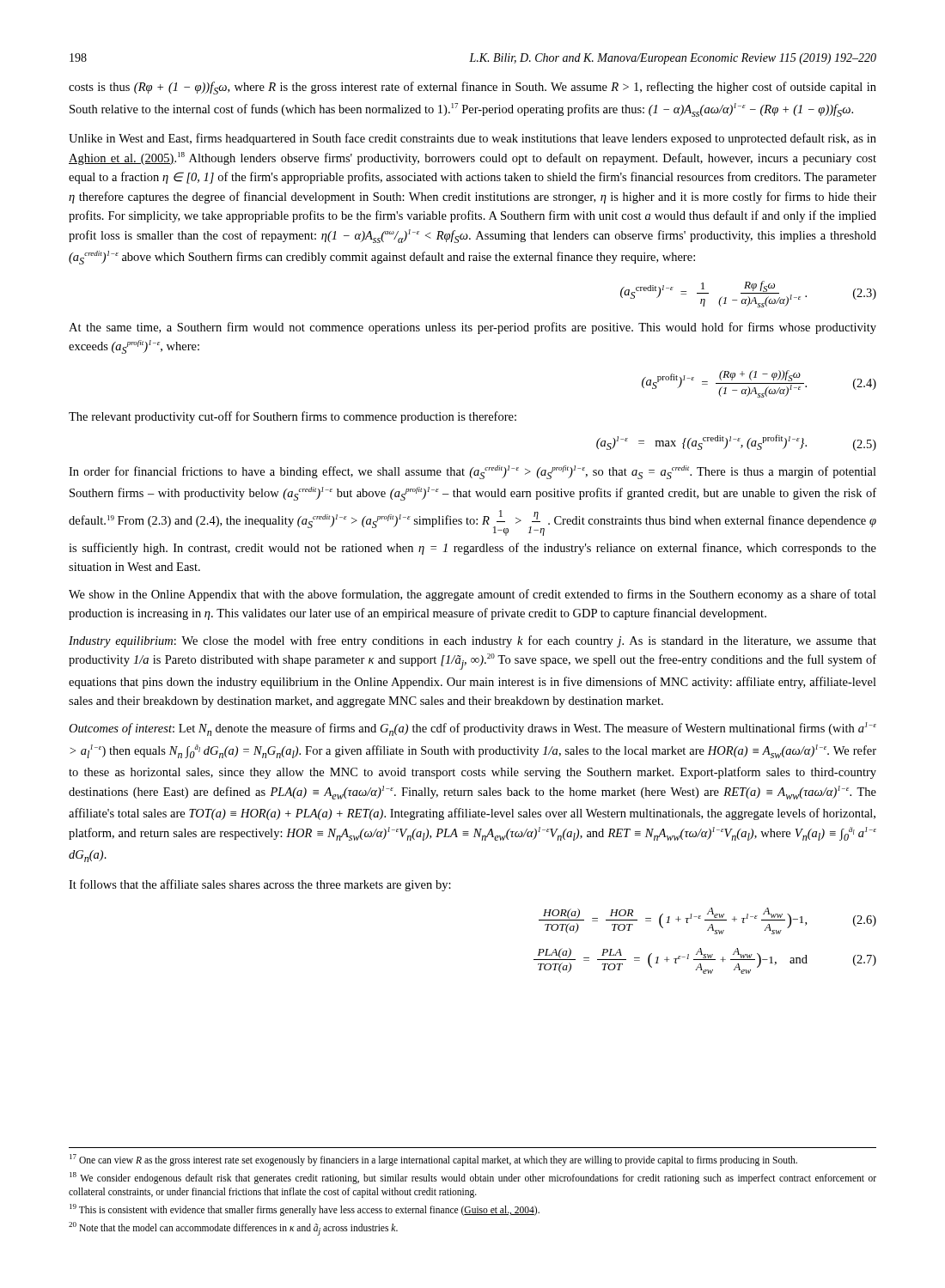Where is the passage that starts "Industry equilibrium: We"?
The width and height of the screenshot is (945, 1288).
[x=472, y=671]
